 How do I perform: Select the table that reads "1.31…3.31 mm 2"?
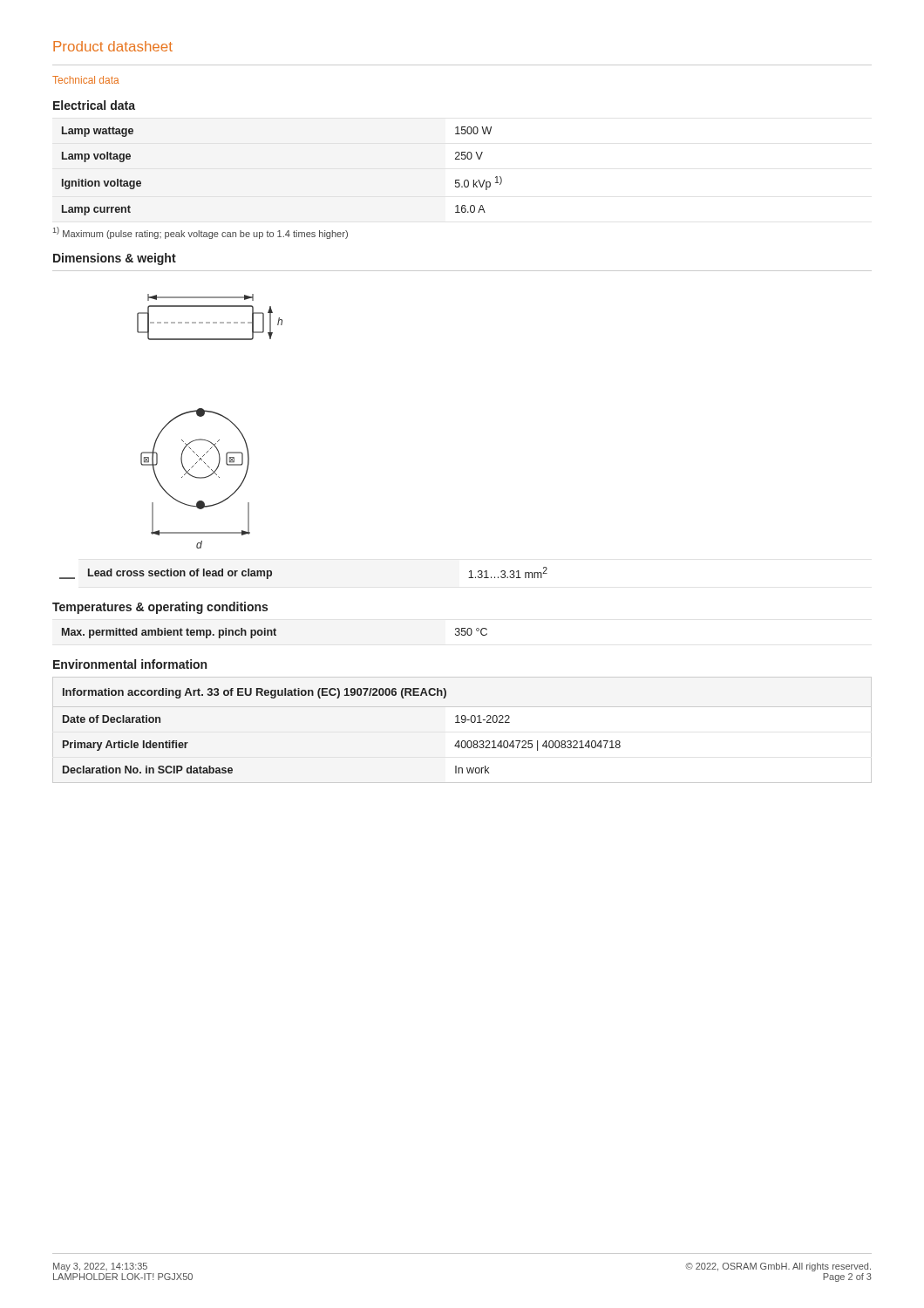(x=475, y=573)
